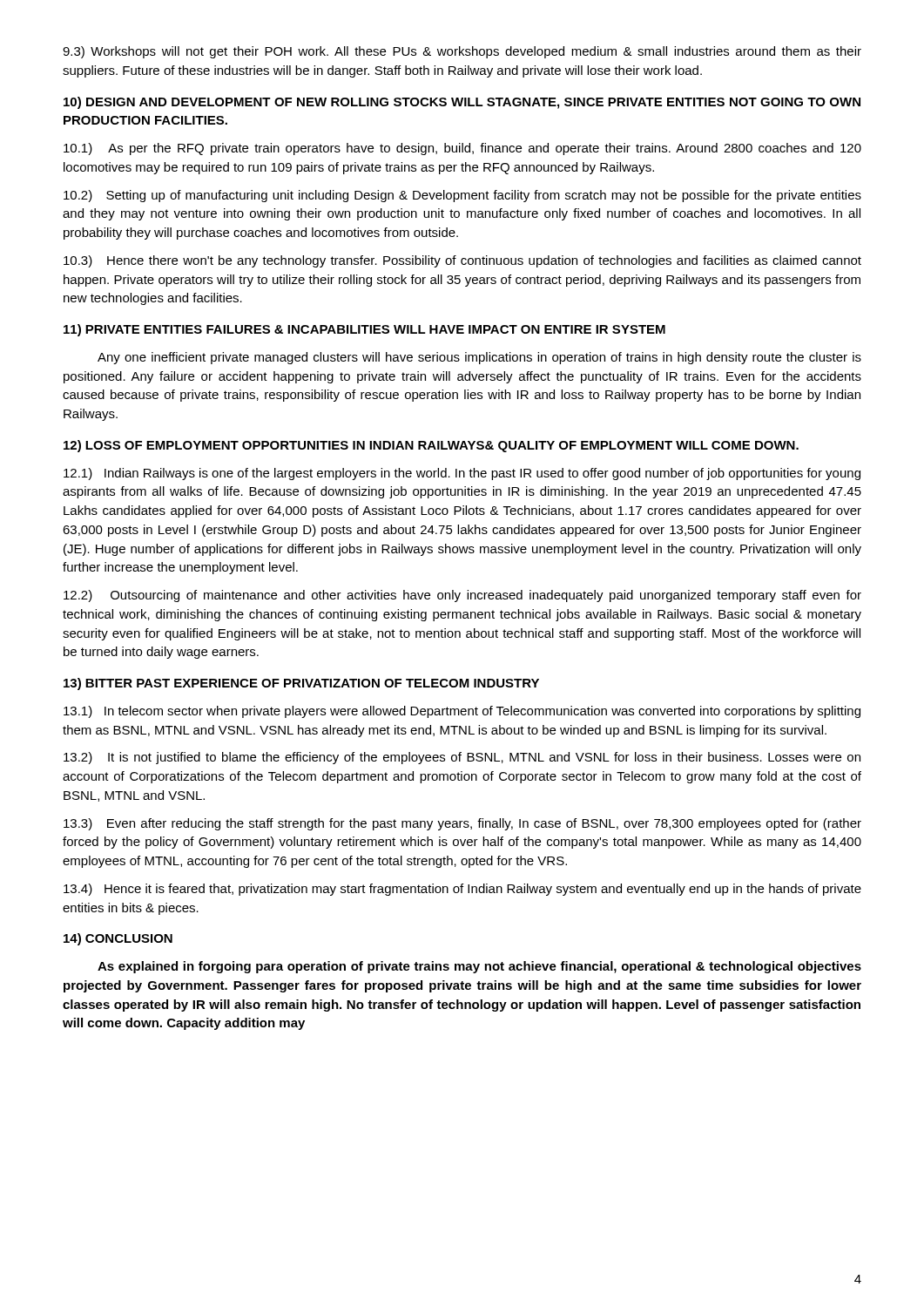The height and width of the screenshot is (1307, 924).
Task: Find the section header on this page that starts "12) LOSS OF EMPLOYMENT OPPORTUNITIES IN"
Action: 462,445
